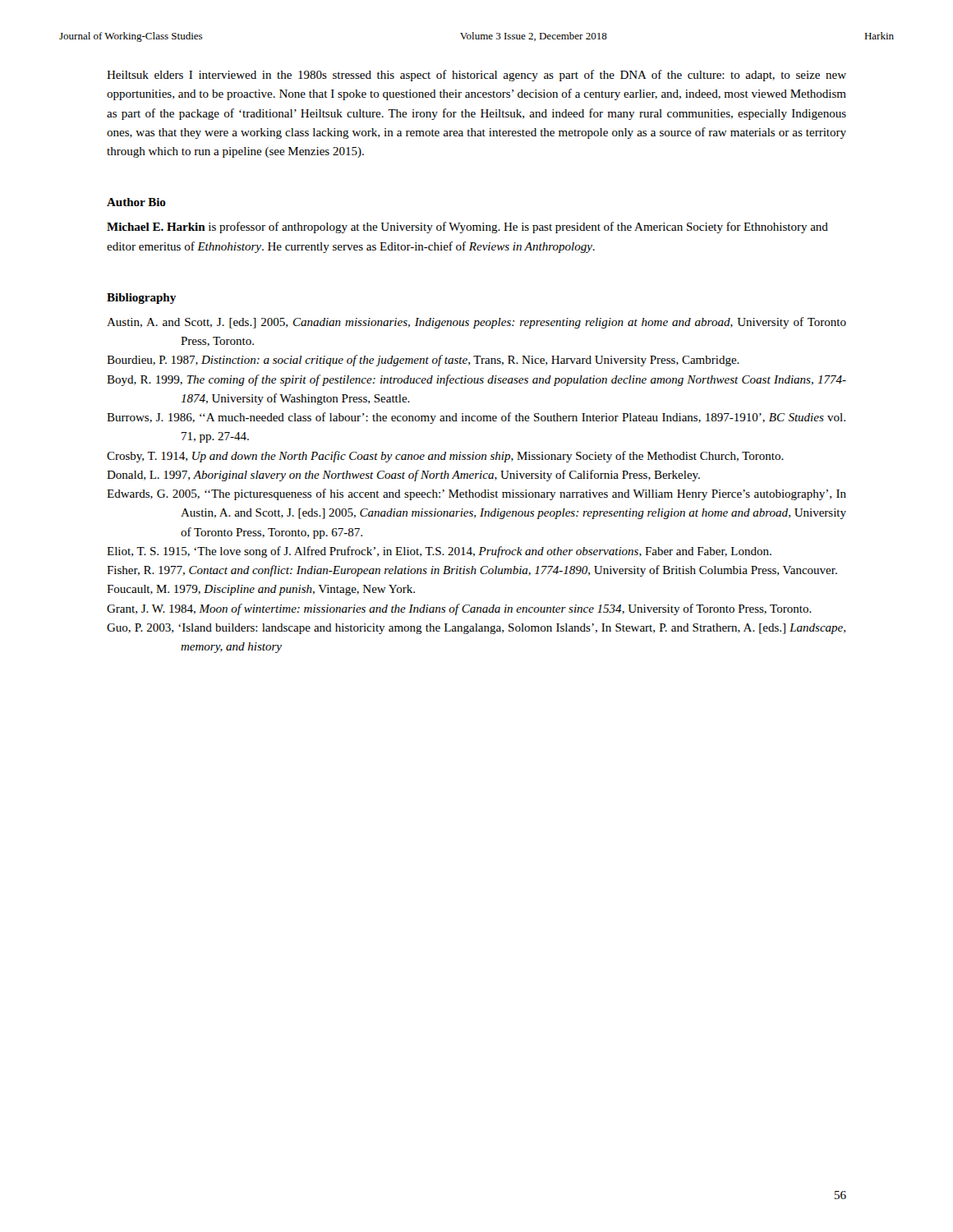This screenshot has height=1232, width=953.
Task: Locate the passage starting "Foucault, M. 1979, Discipline and punish, Vintage,"
Action: pos(261,589)
